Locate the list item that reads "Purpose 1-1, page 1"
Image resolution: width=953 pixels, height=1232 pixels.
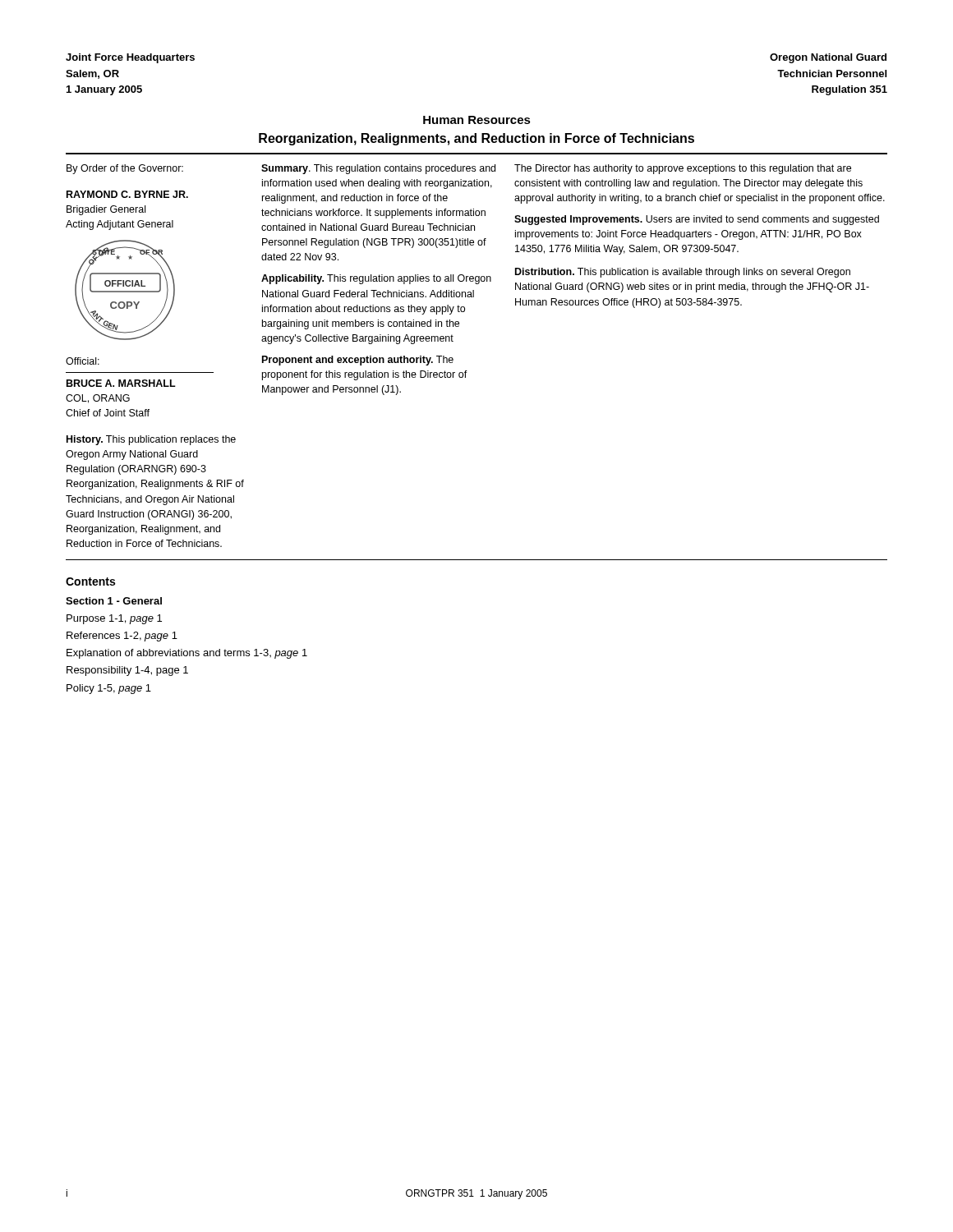click(x=114, y=618)
